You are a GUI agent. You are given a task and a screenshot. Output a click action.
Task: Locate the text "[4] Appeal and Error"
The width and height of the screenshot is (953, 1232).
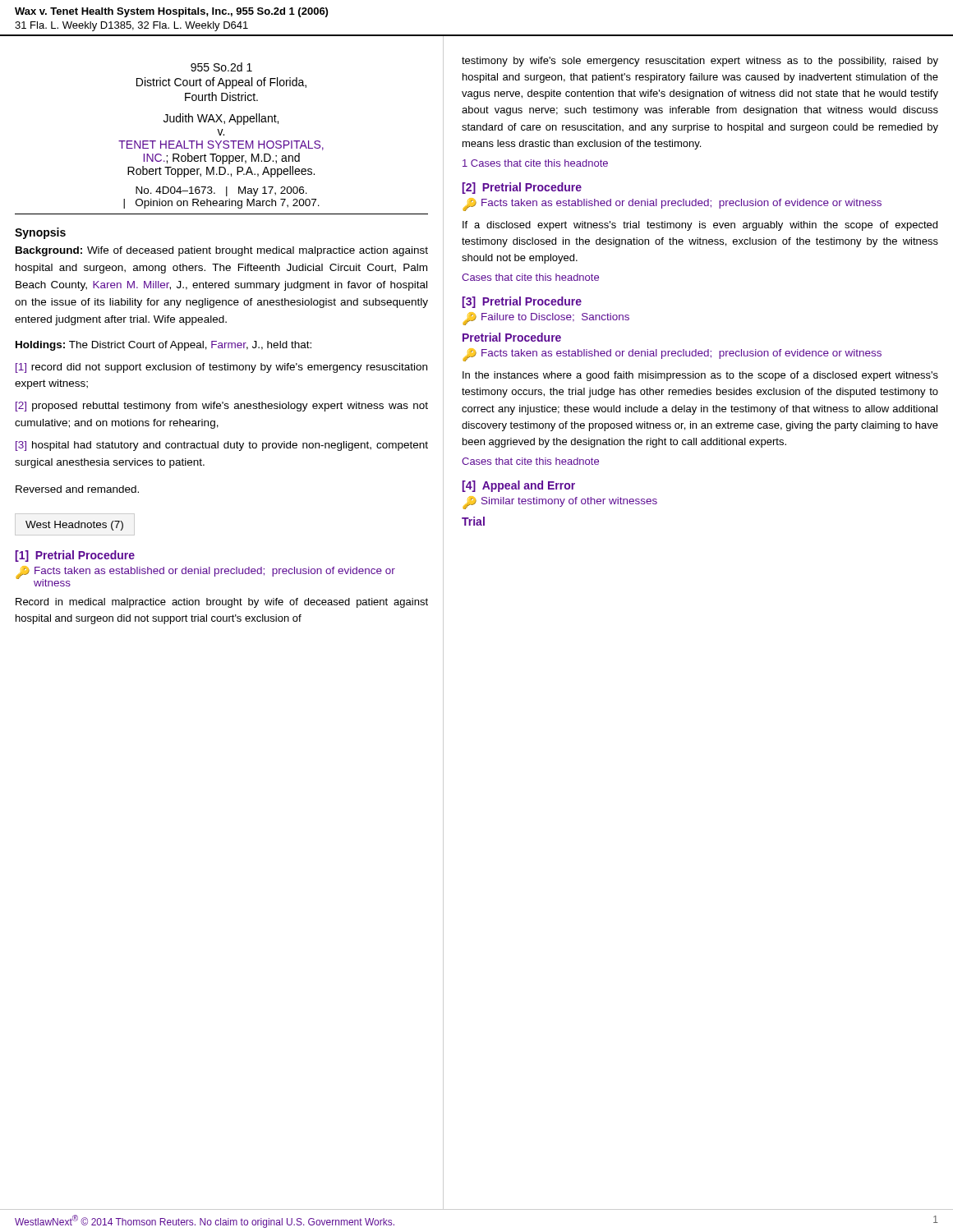point(519,485)
